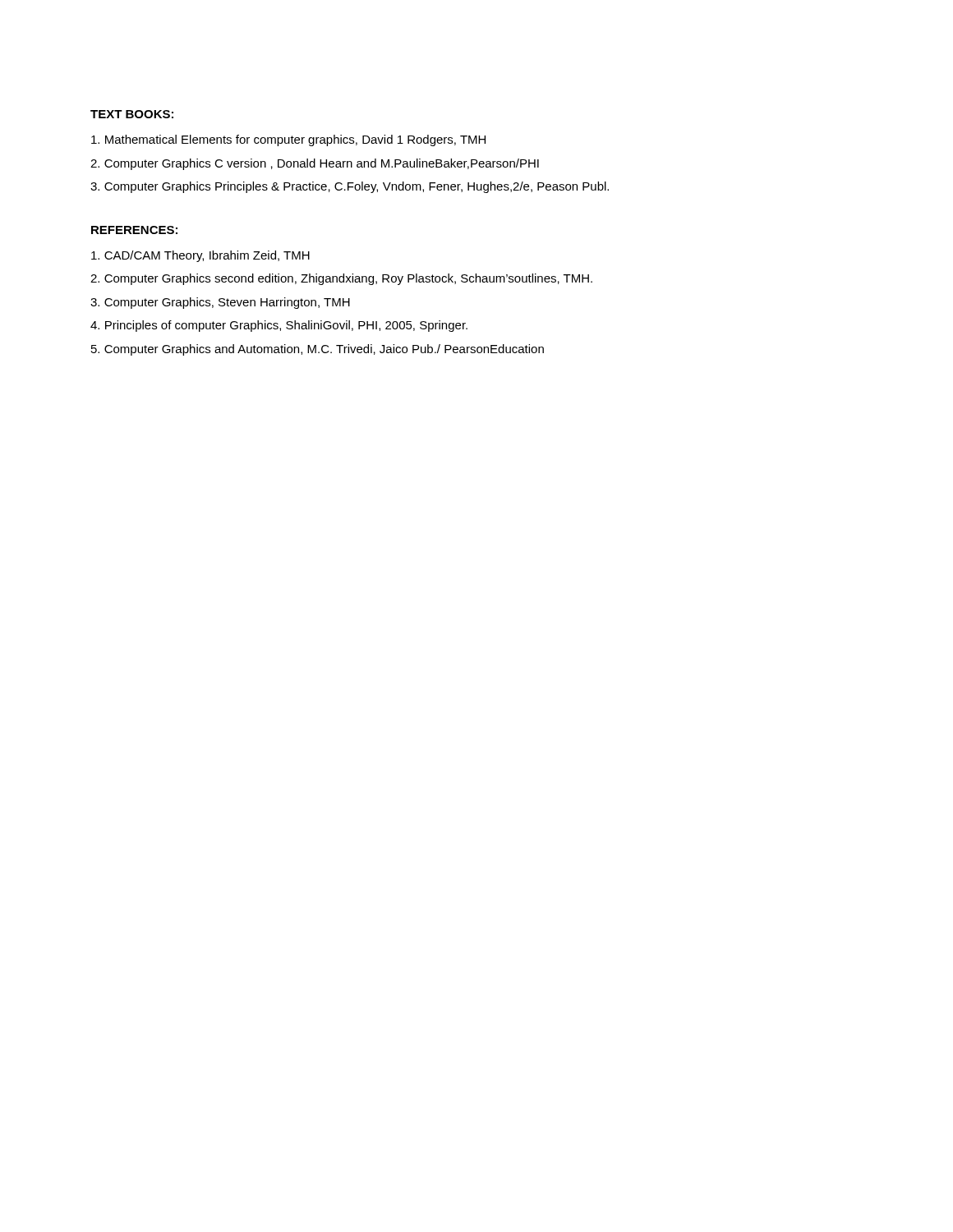Navigate to the text block starting "3. Computer Graphics, Steven Harrington,"

pos(220,301)
